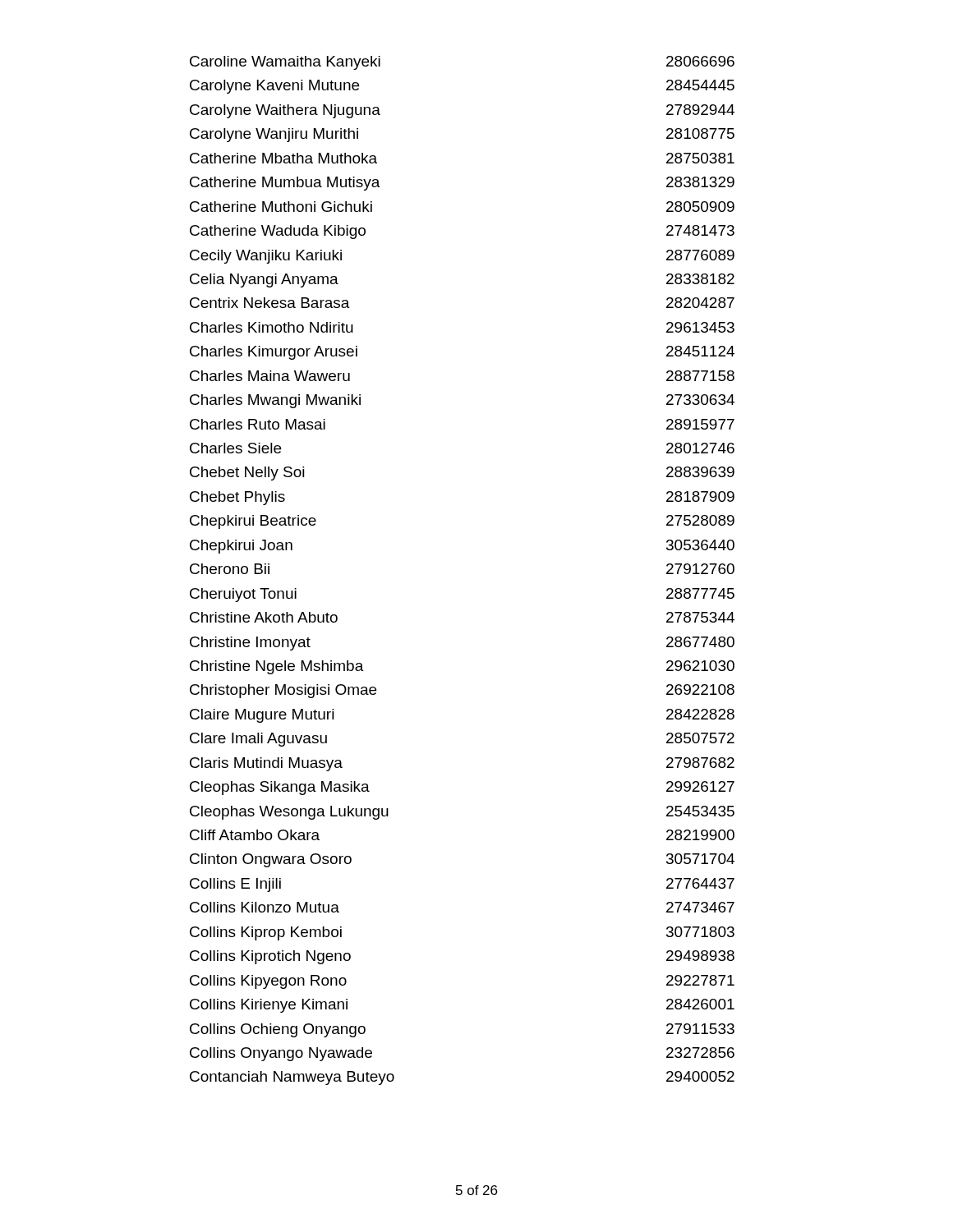Locate the list item that says "Charles Kimurgor Arusei28451124"

pos(276,353)
